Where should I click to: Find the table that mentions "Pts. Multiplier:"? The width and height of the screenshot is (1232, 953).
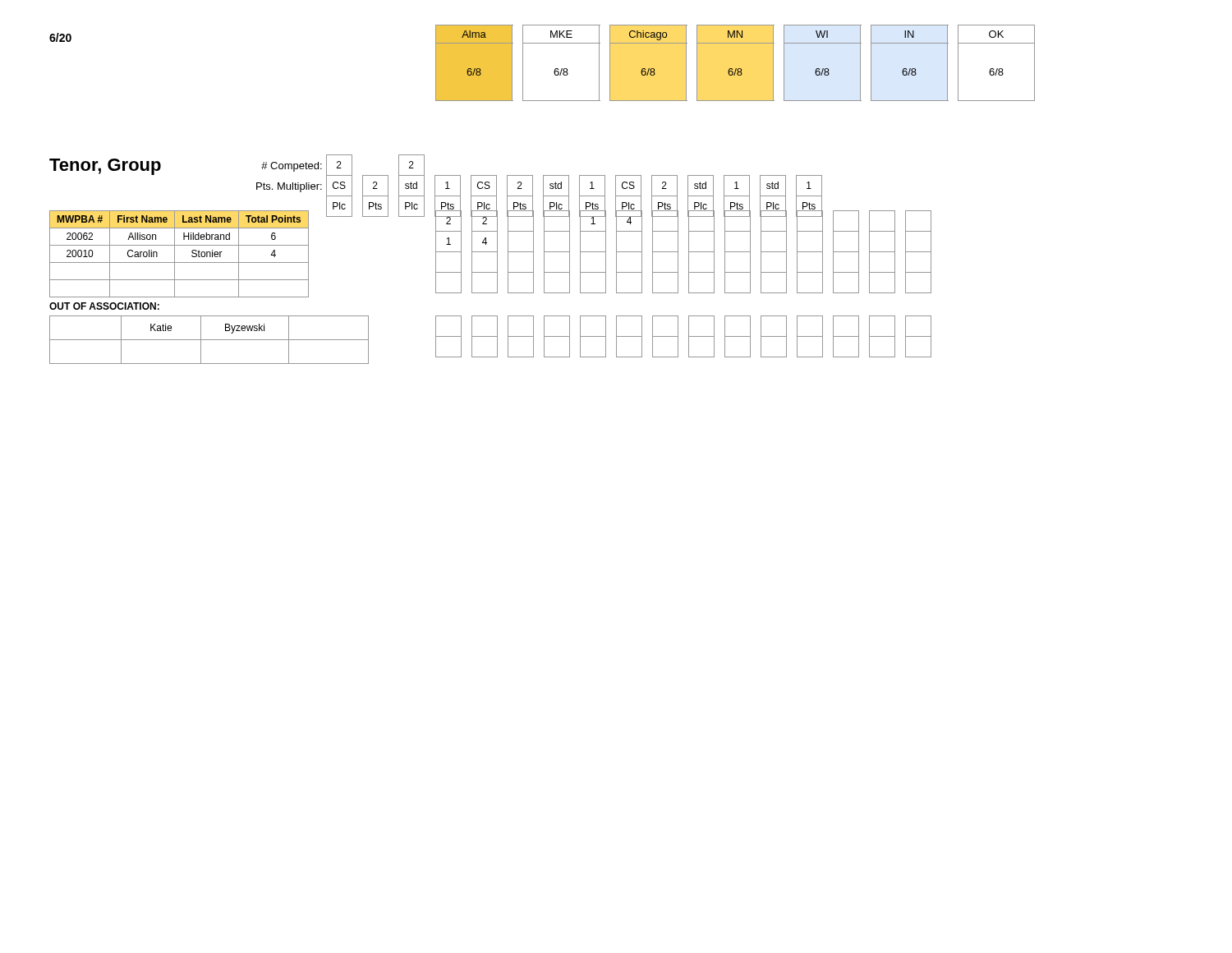point(538,186)
